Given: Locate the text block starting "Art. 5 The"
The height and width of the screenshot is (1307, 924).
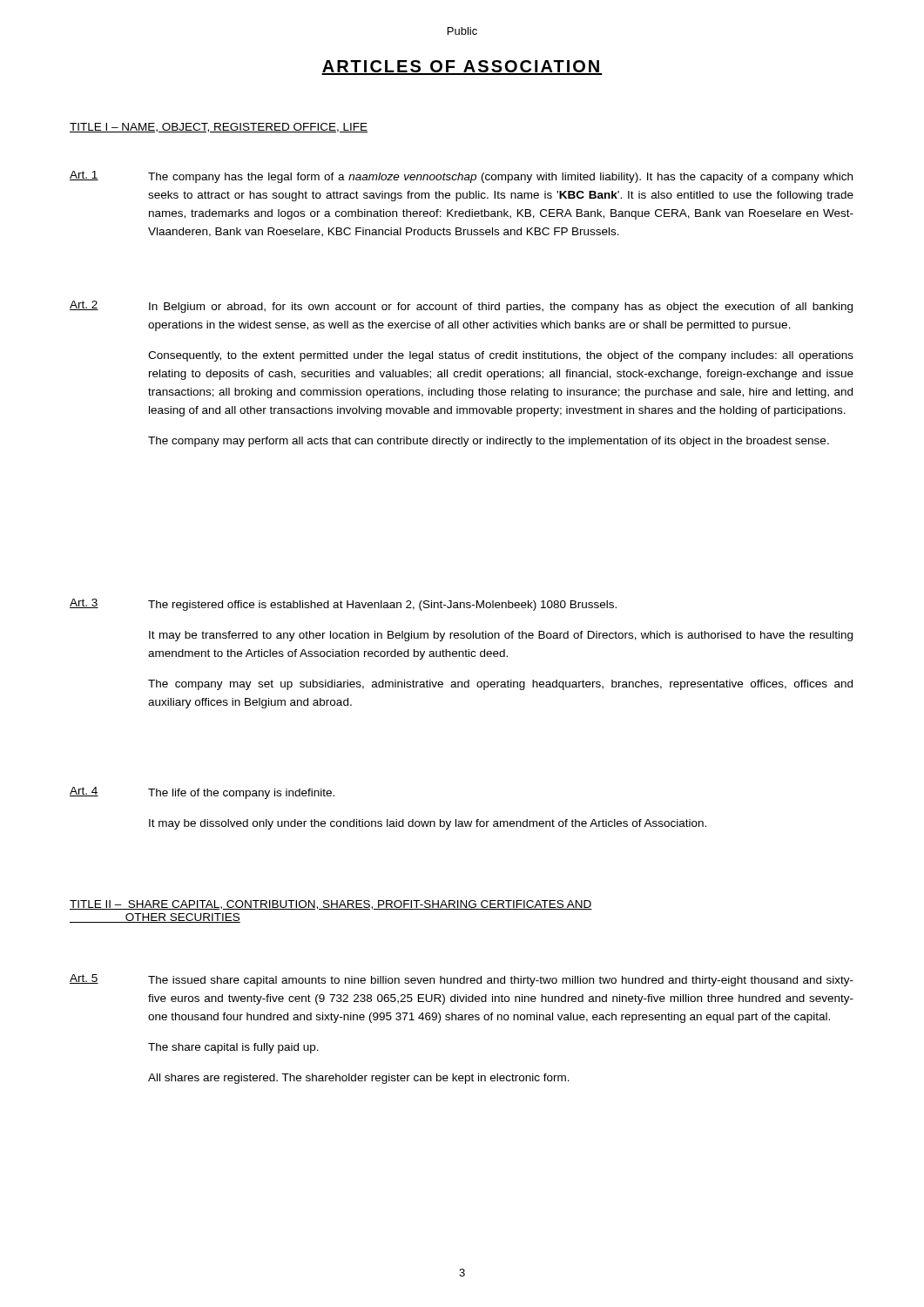Looking at the screenshot, I should click(x=462, y=1029).
